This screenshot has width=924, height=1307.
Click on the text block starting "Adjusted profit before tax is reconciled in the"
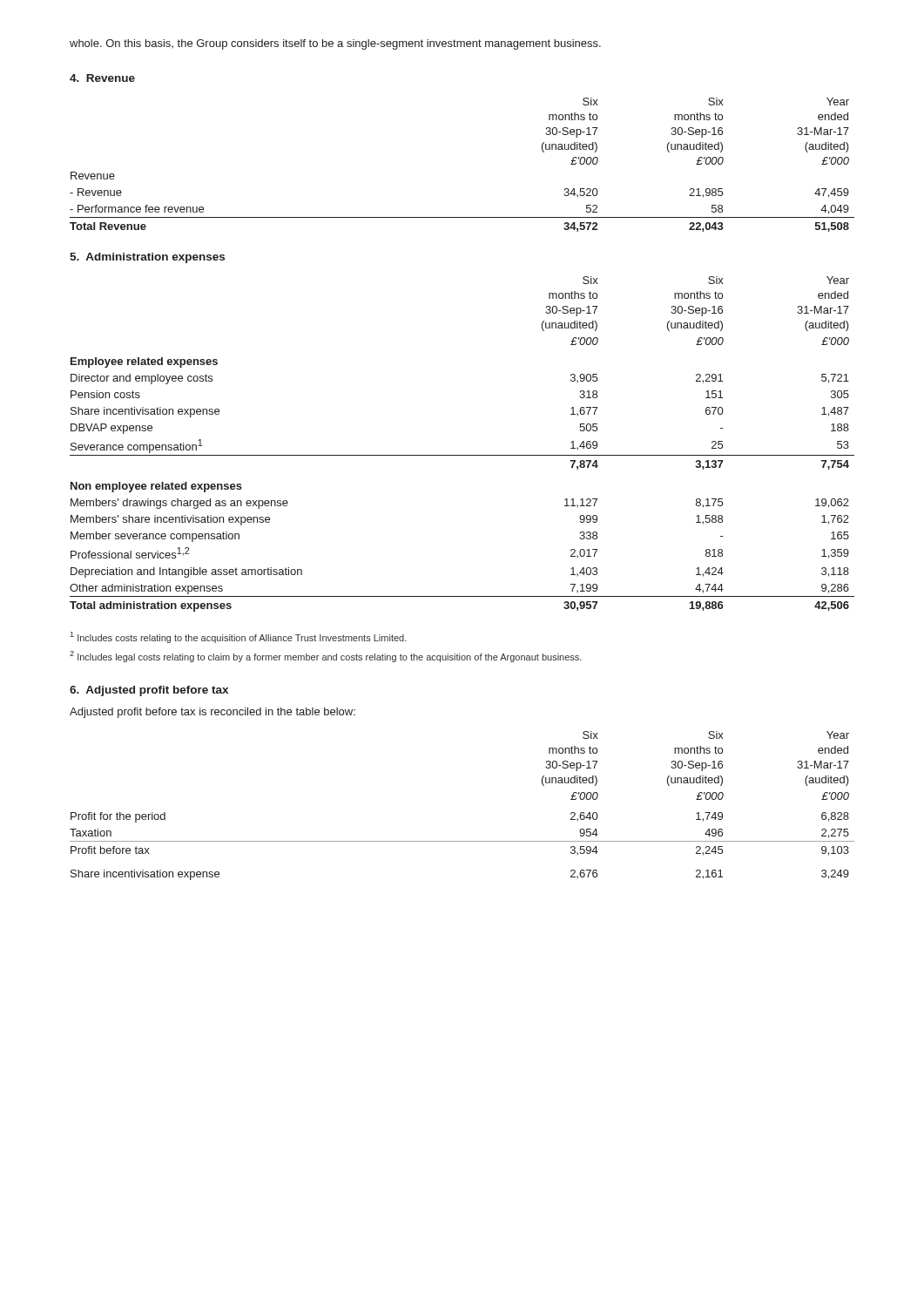tap(213, 712)
